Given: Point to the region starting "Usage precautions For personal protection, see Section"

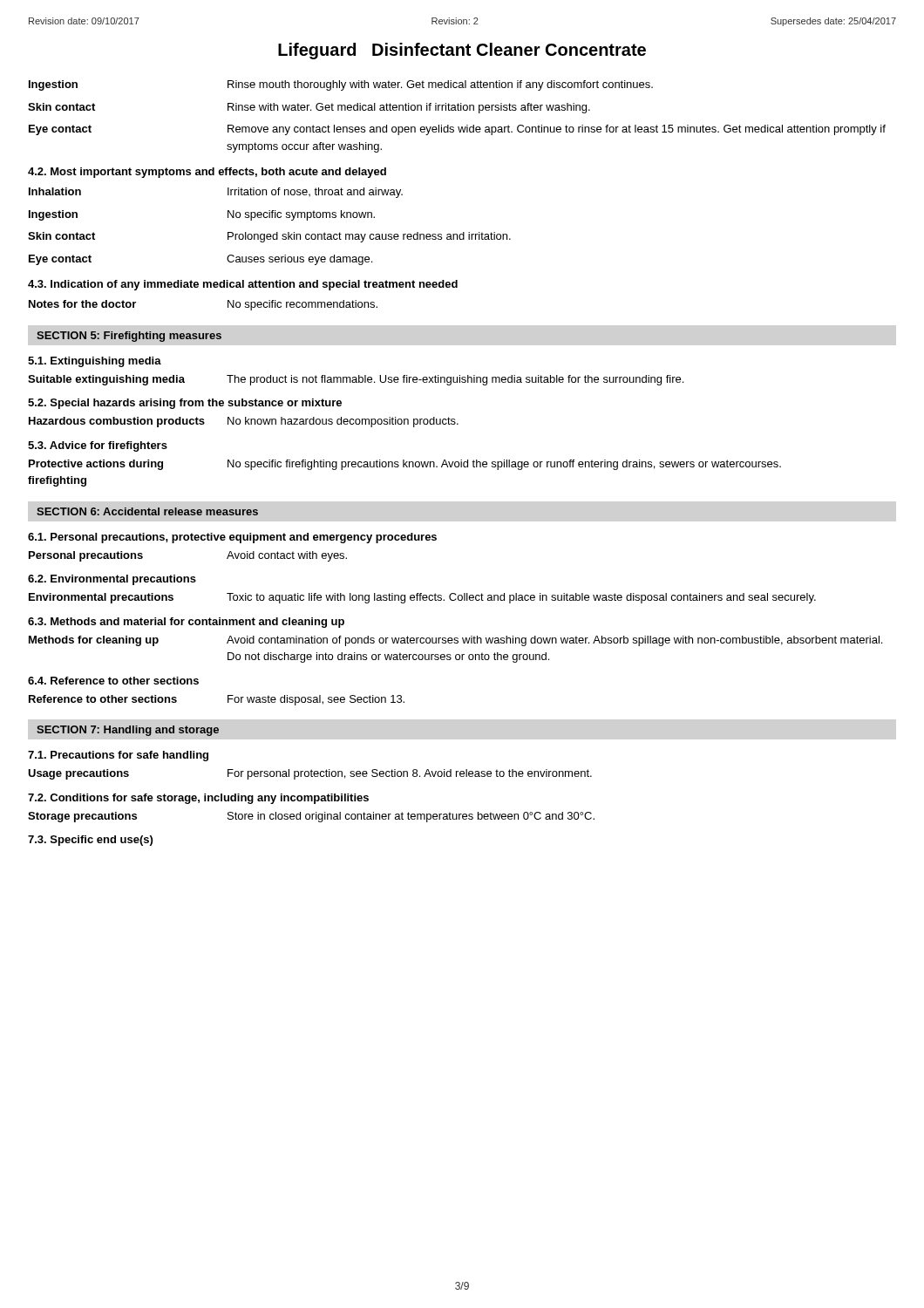Looking at the screenshot, I should coord(462,773).
